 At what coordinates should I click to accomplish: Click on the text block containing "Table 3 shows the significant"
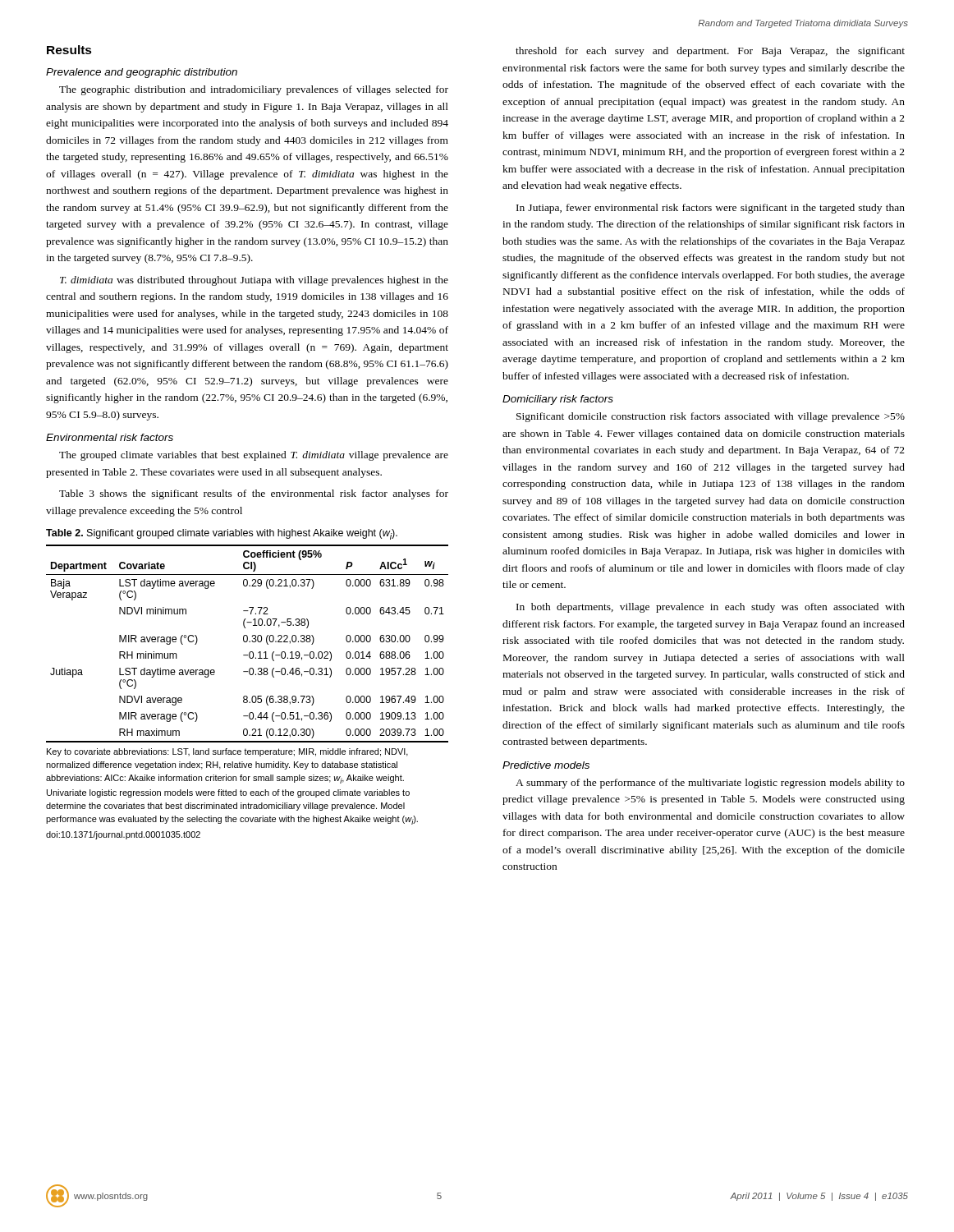pyautogui.click(x=247, y=503)
